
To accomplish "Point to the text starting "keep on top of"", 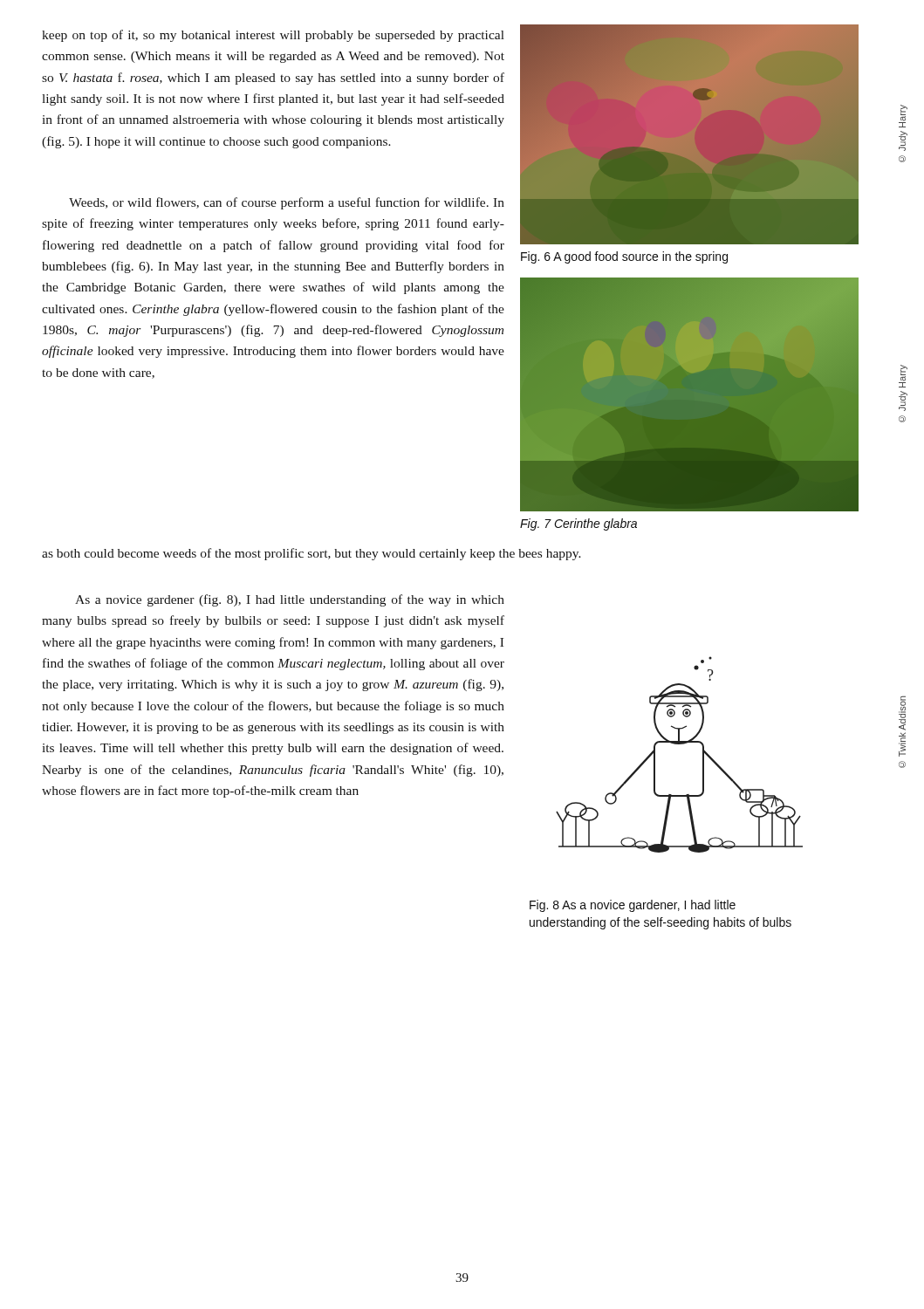I will pos(273,88).
